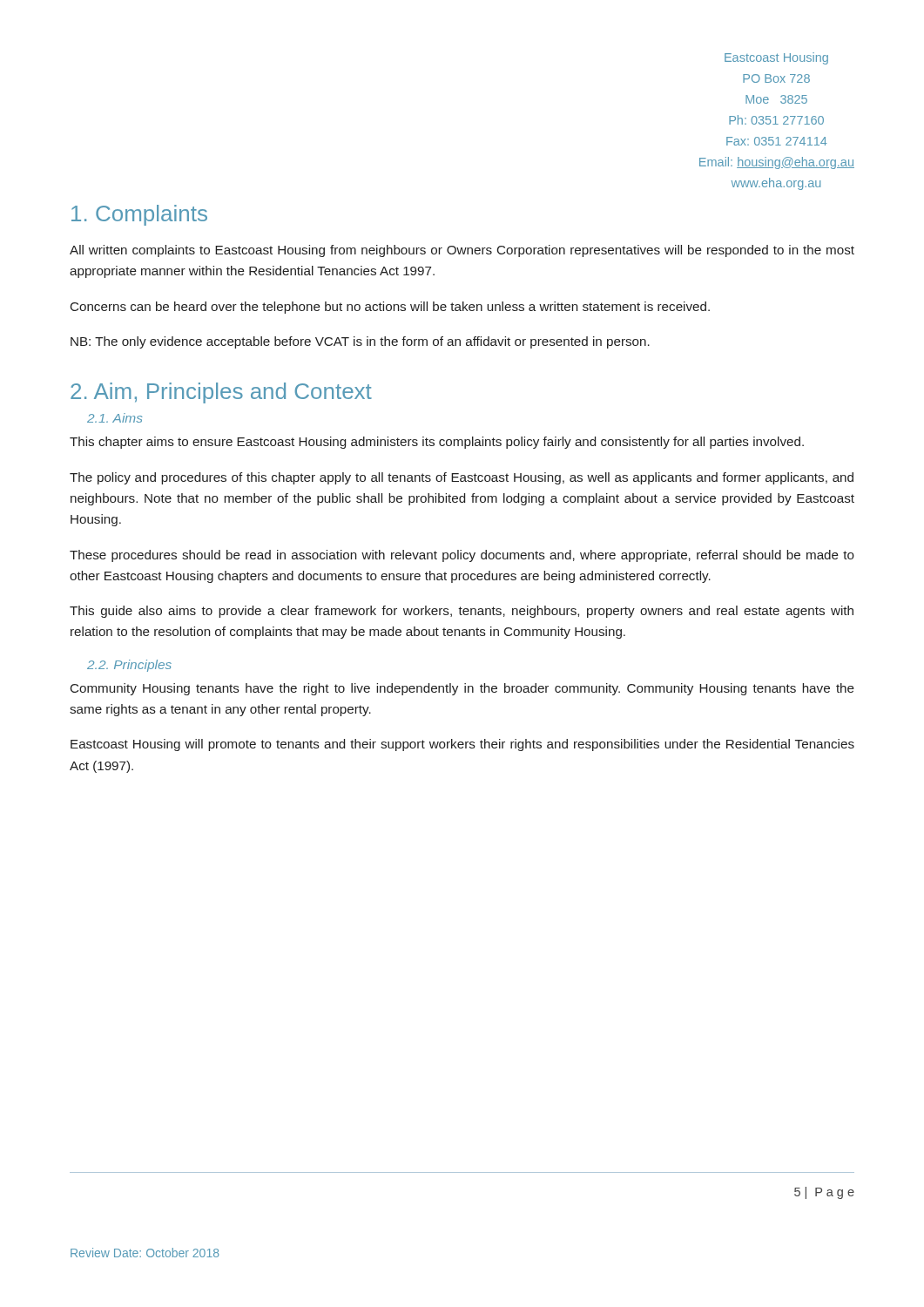Navigate to the passage starting "2.2. Principles"
Viewport: 924px width, 1307px height.
pos(129,666)
